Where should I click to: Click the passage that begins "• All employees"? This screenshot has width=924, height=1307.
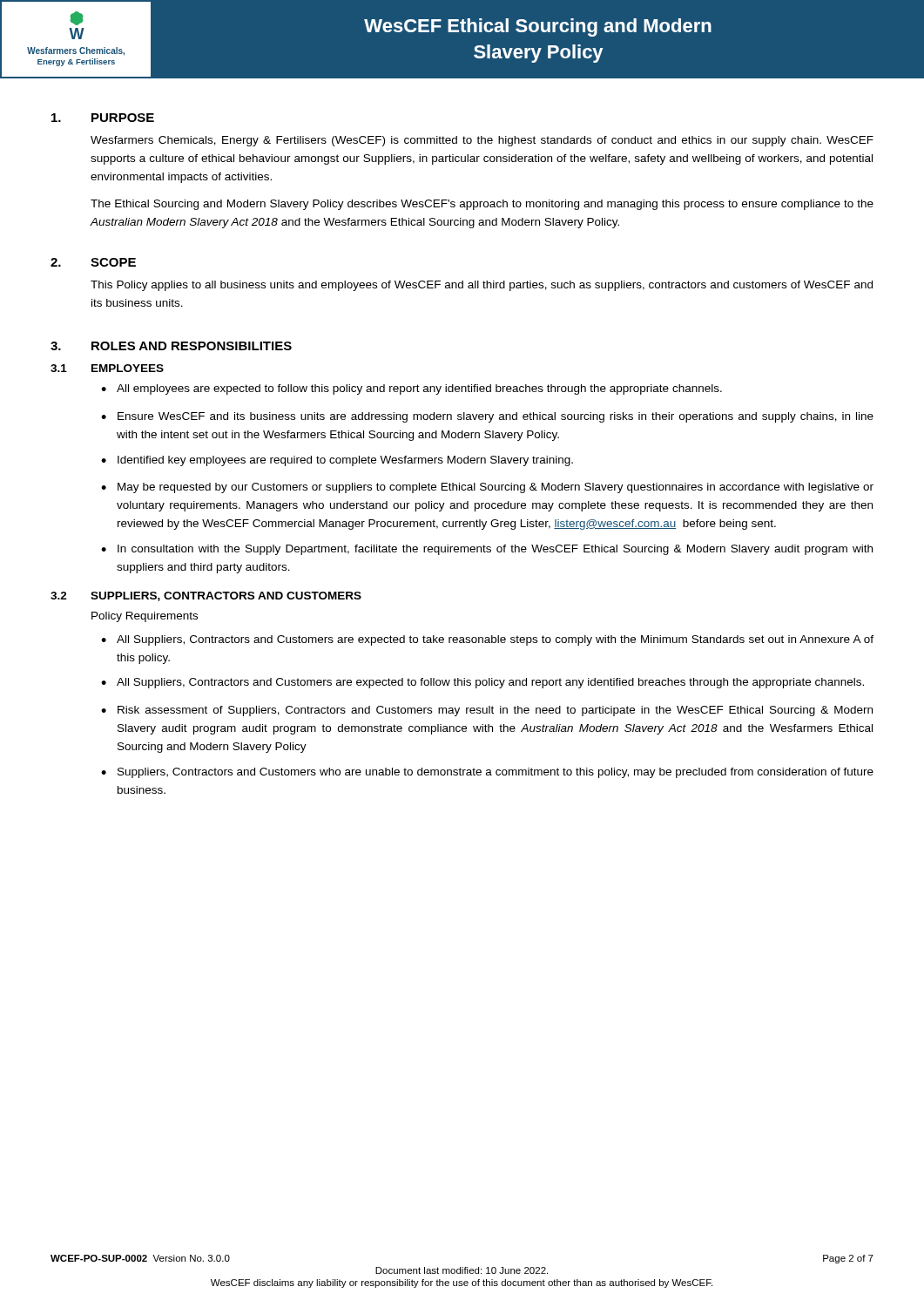click(487, 391)
